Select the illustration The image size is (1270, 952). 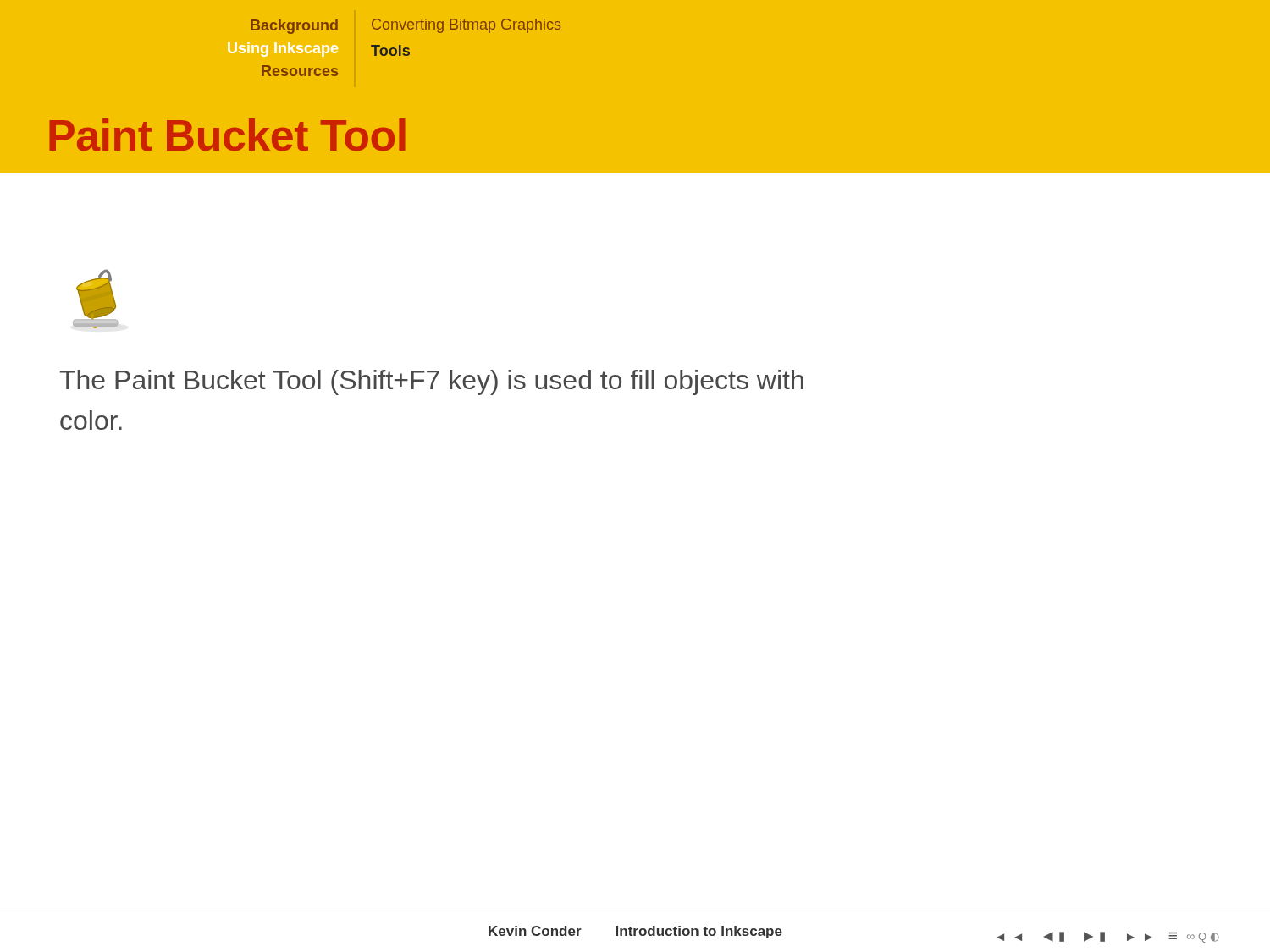coord(102,298)
